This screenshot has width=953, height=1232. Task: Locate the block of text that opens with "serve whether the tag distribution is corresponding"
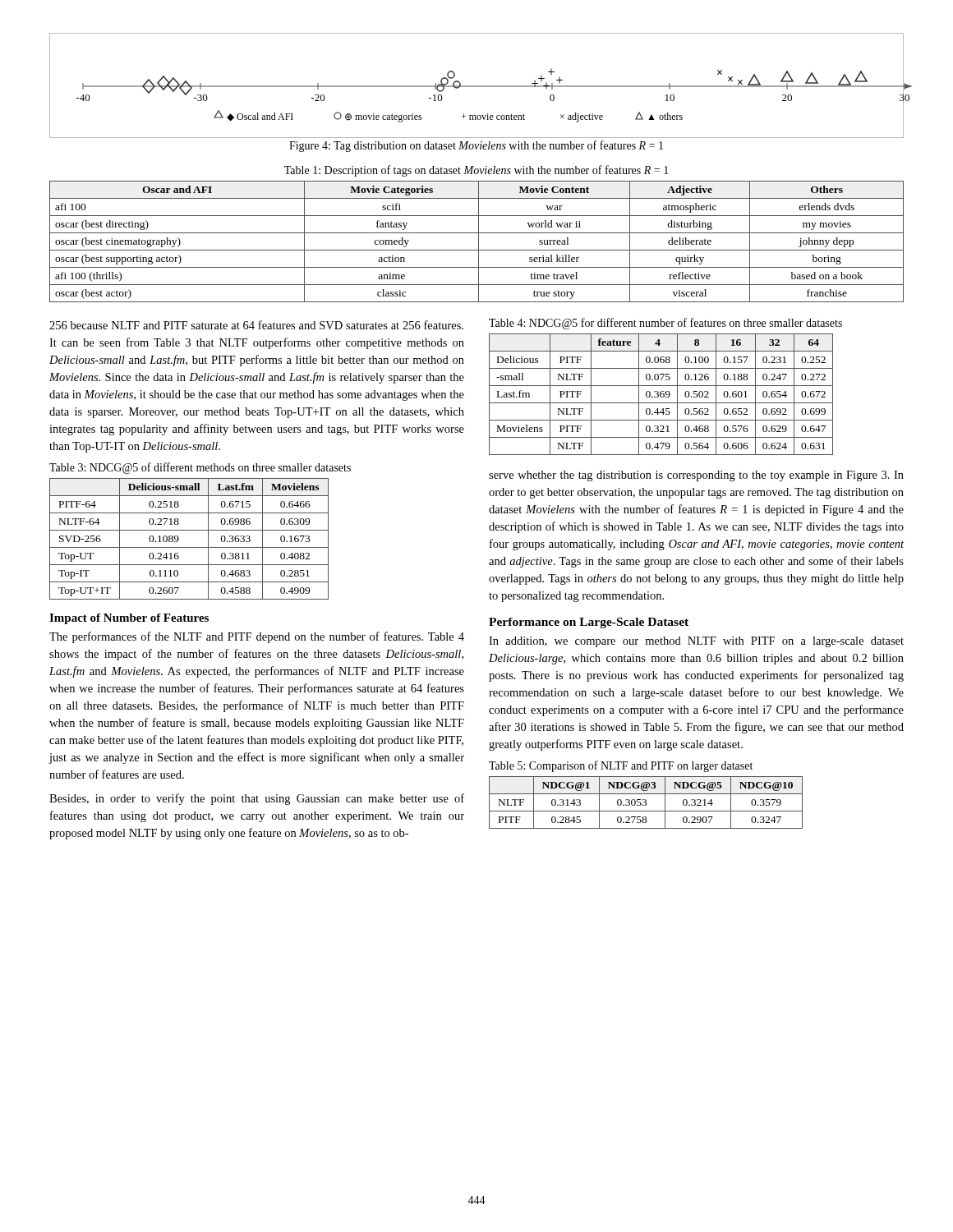pyautogui.click(x=696, y=535)
